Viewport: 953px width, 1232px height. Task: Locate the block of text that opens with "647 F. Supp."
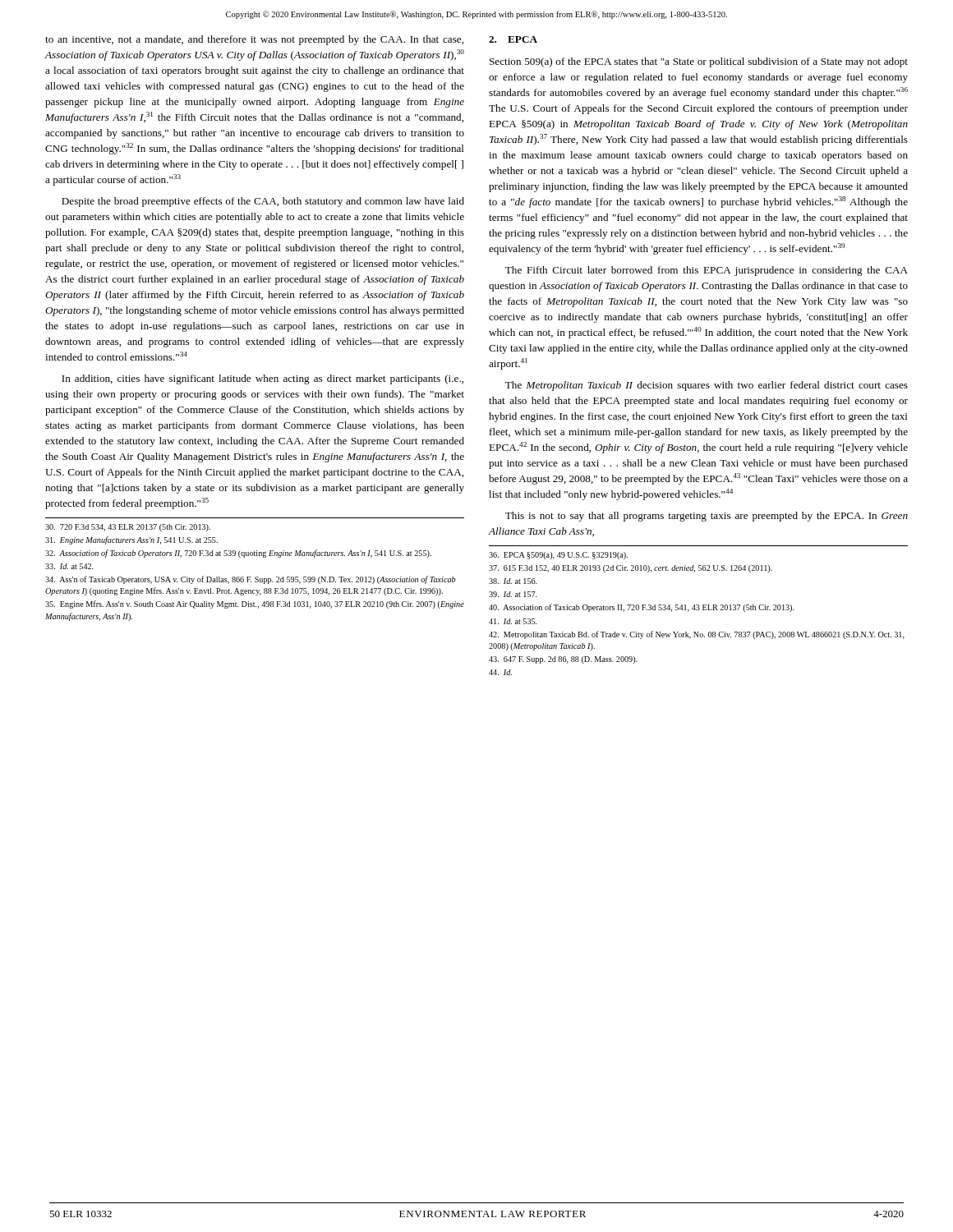(563, 659)
